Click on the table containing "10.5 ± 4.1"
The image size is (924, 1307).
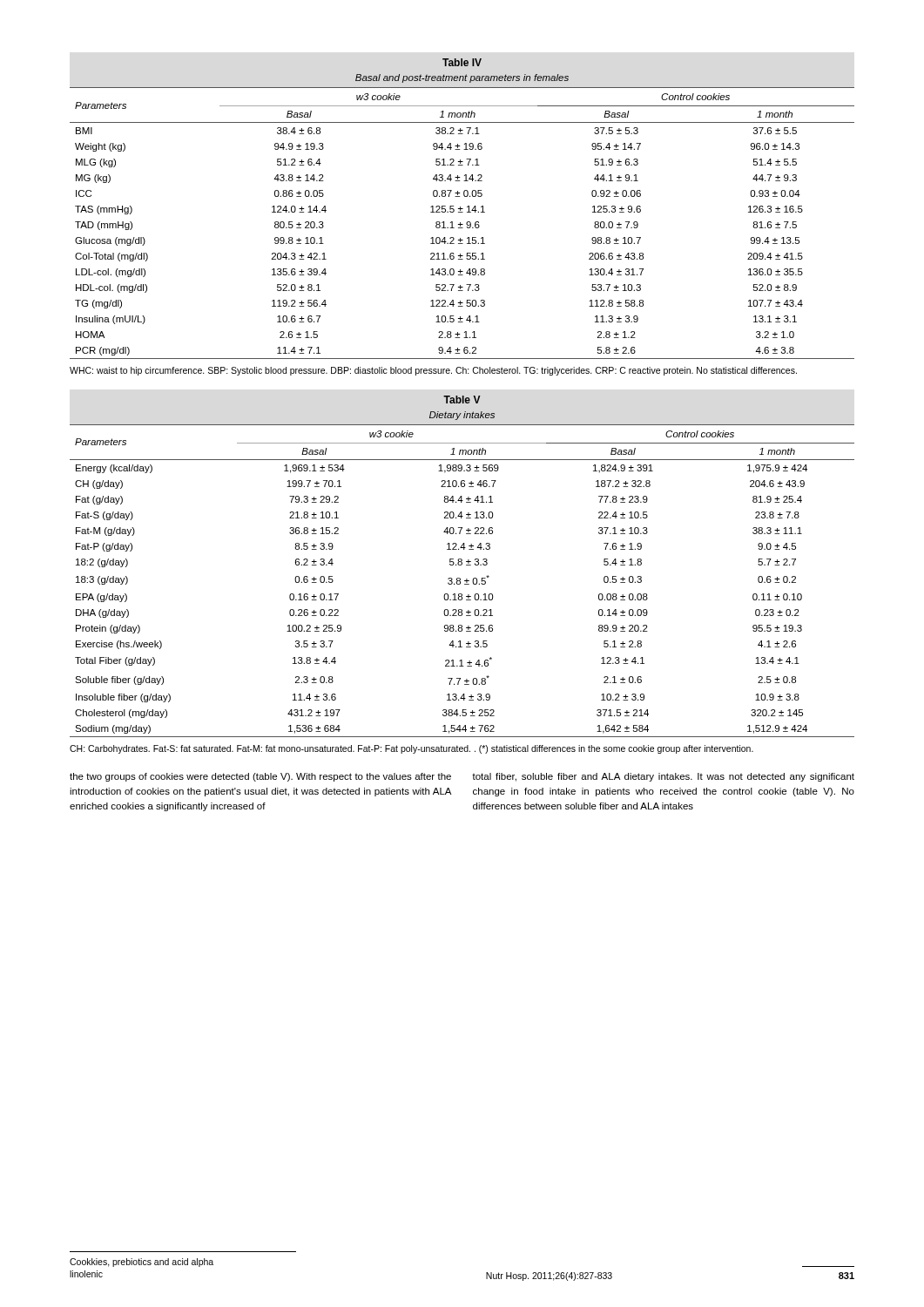click(462, 206)
